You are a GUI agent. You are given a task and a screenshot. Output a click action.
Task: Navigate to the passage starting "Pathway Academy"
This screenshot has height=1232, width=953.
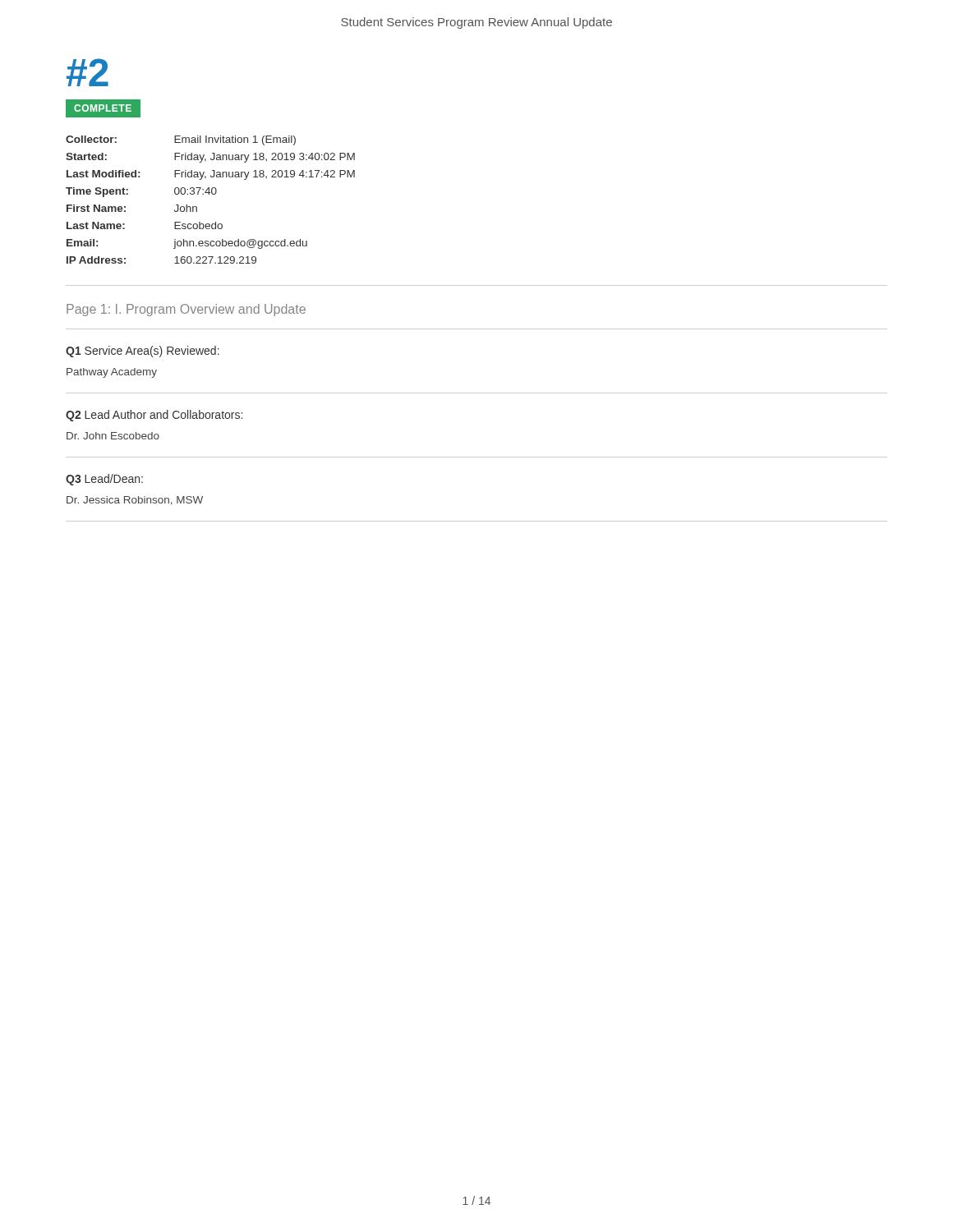coord(111,372)
